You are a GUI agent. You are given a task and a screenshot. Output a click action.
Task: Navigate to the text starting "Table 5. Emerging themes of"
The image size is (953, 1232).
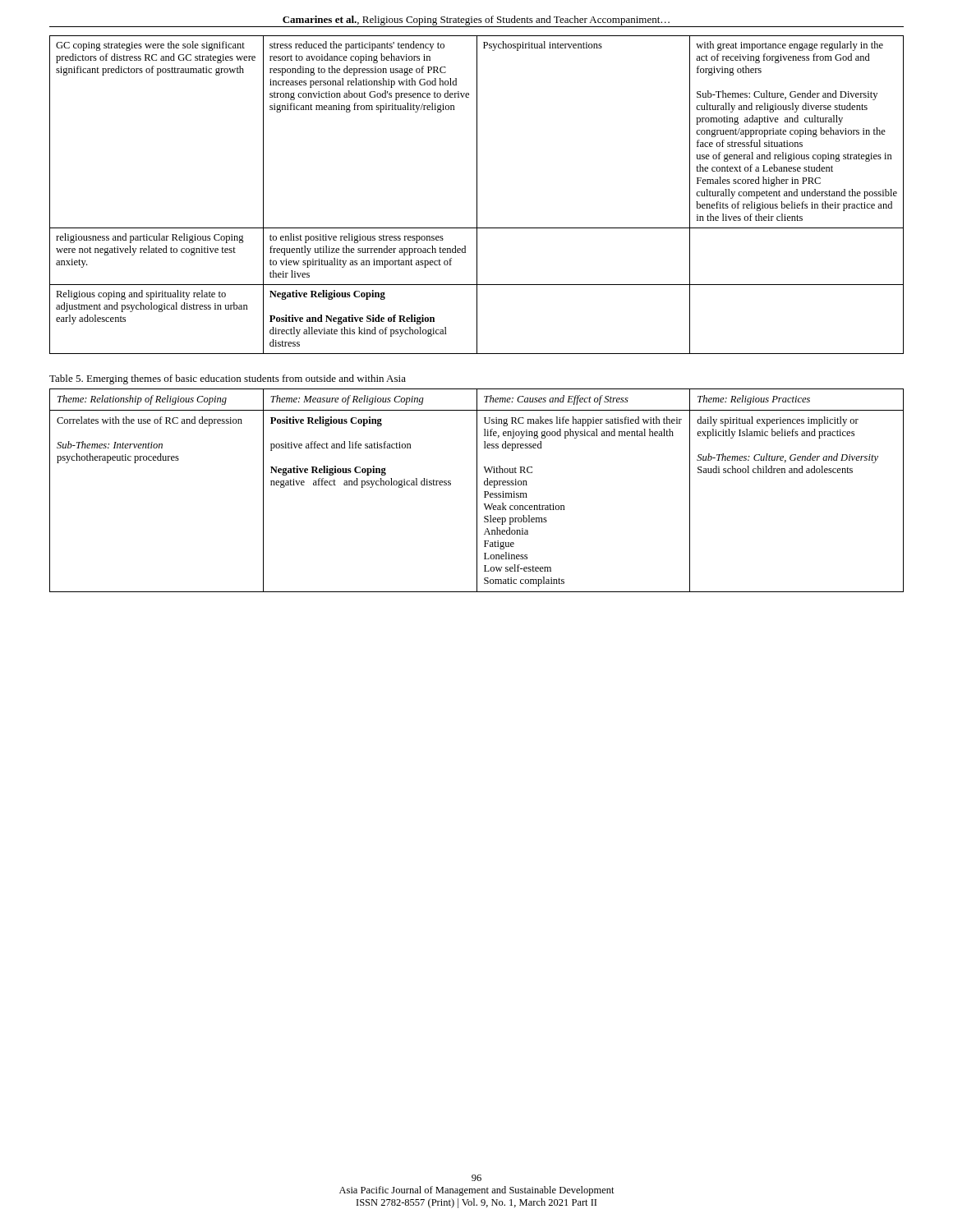pyautogui.click(x=228, y=378)
